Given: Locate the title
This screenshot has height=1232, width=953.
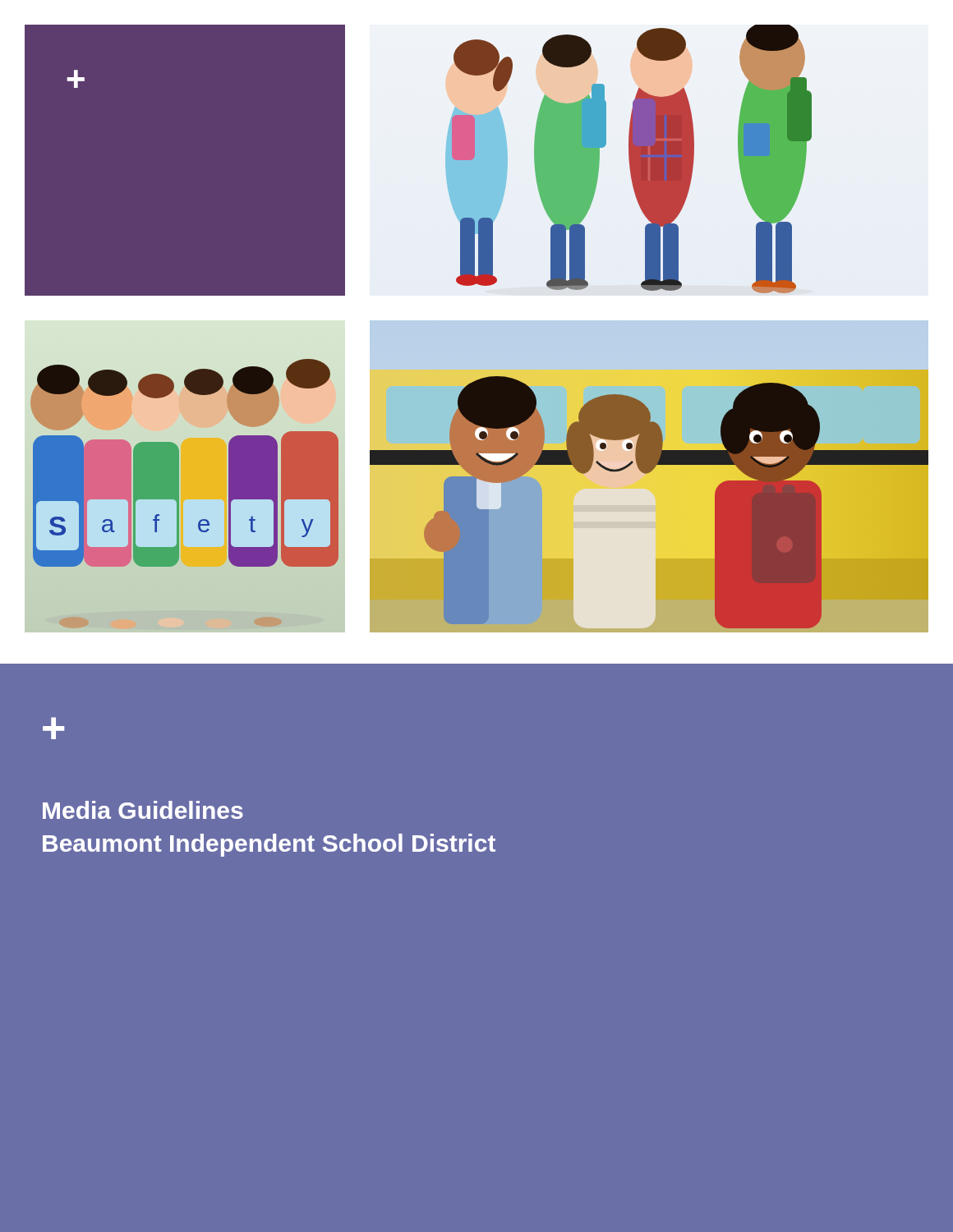Looking at the screenshot, I should 268,827.
